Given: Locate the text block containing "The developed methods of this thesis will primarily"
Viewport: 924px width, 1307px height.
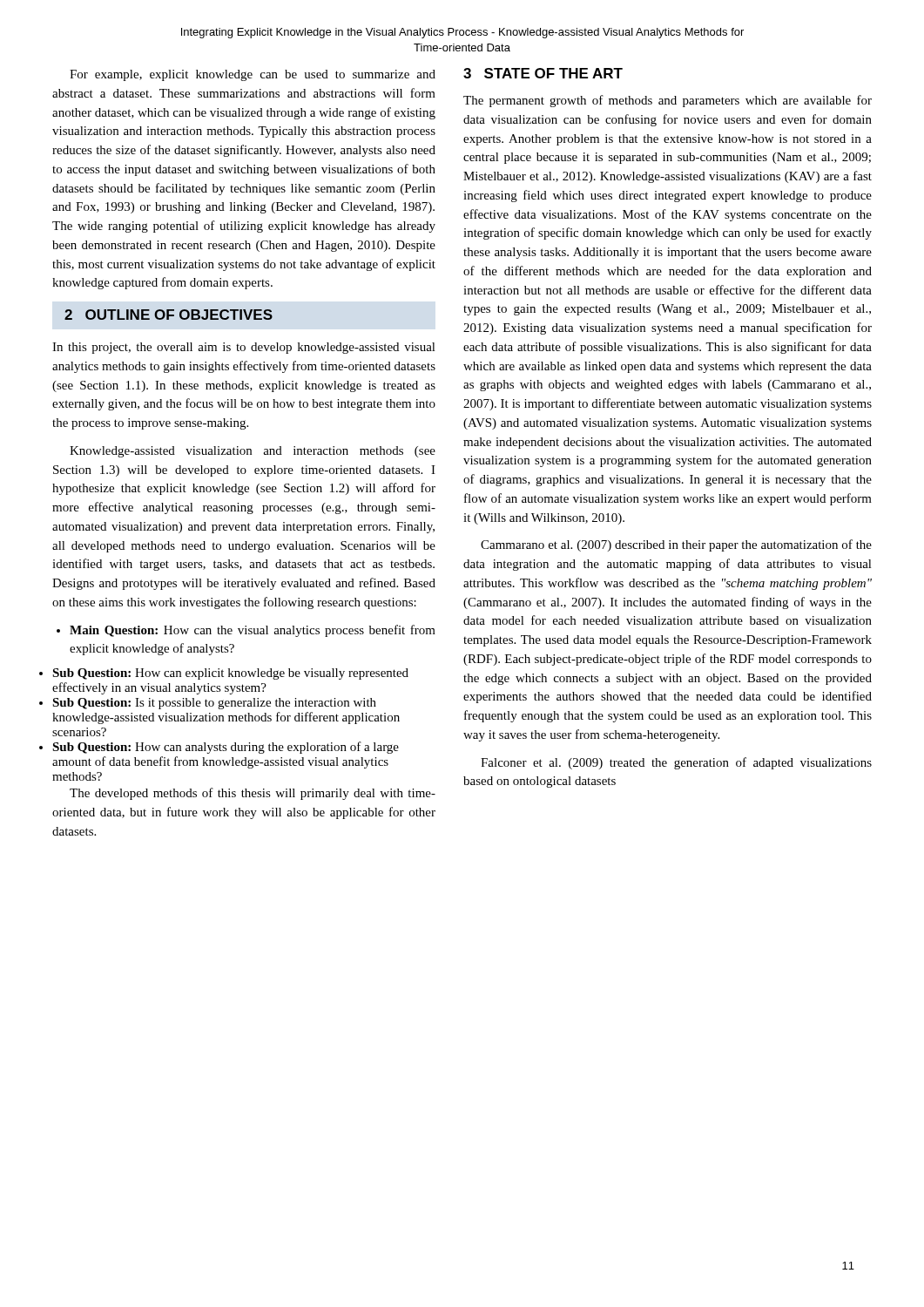Looking at the screenshot, I should (x=244, y=813).
